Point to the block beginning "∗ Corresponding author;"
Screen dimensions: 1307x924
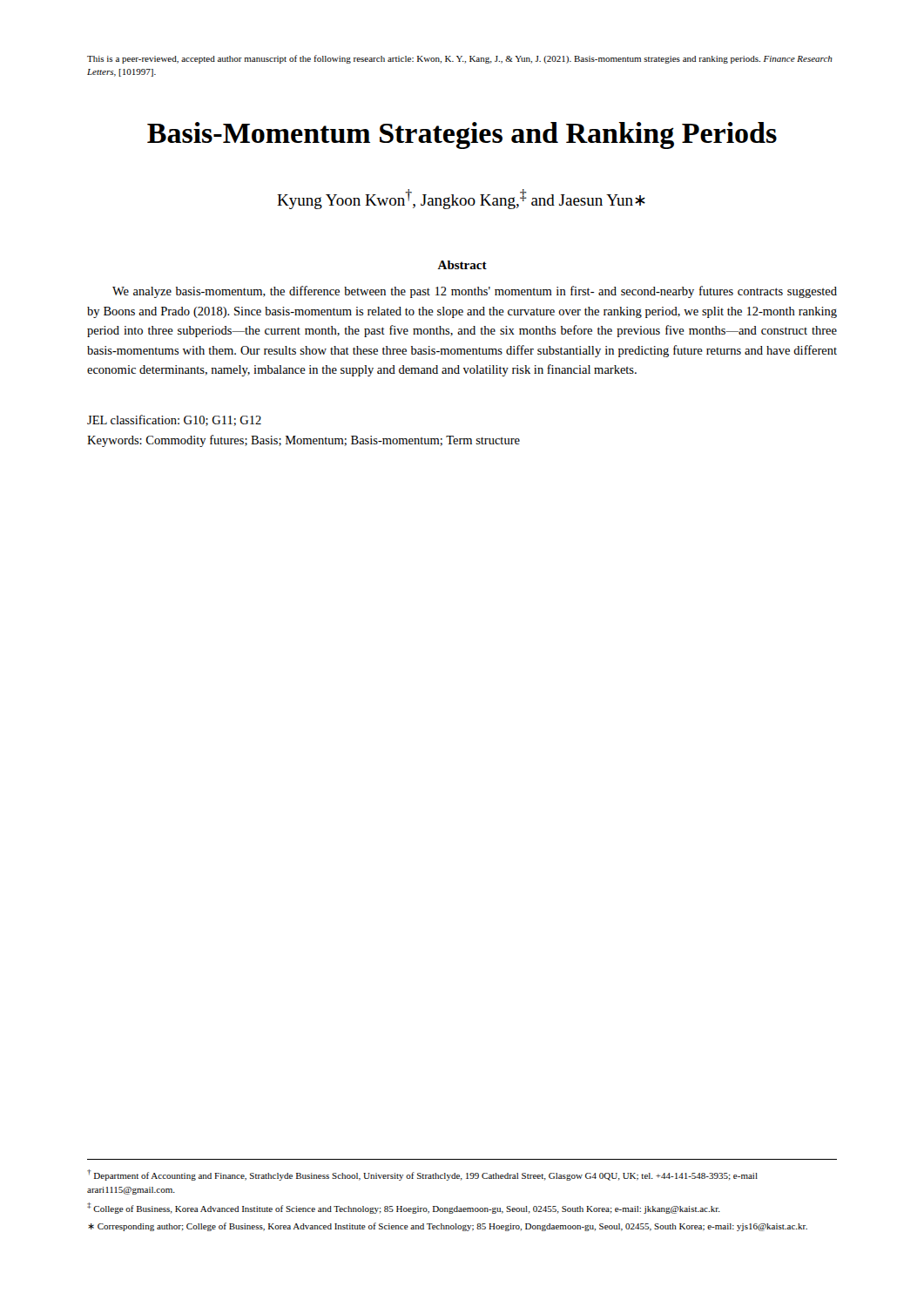(x=447, y=1226)
